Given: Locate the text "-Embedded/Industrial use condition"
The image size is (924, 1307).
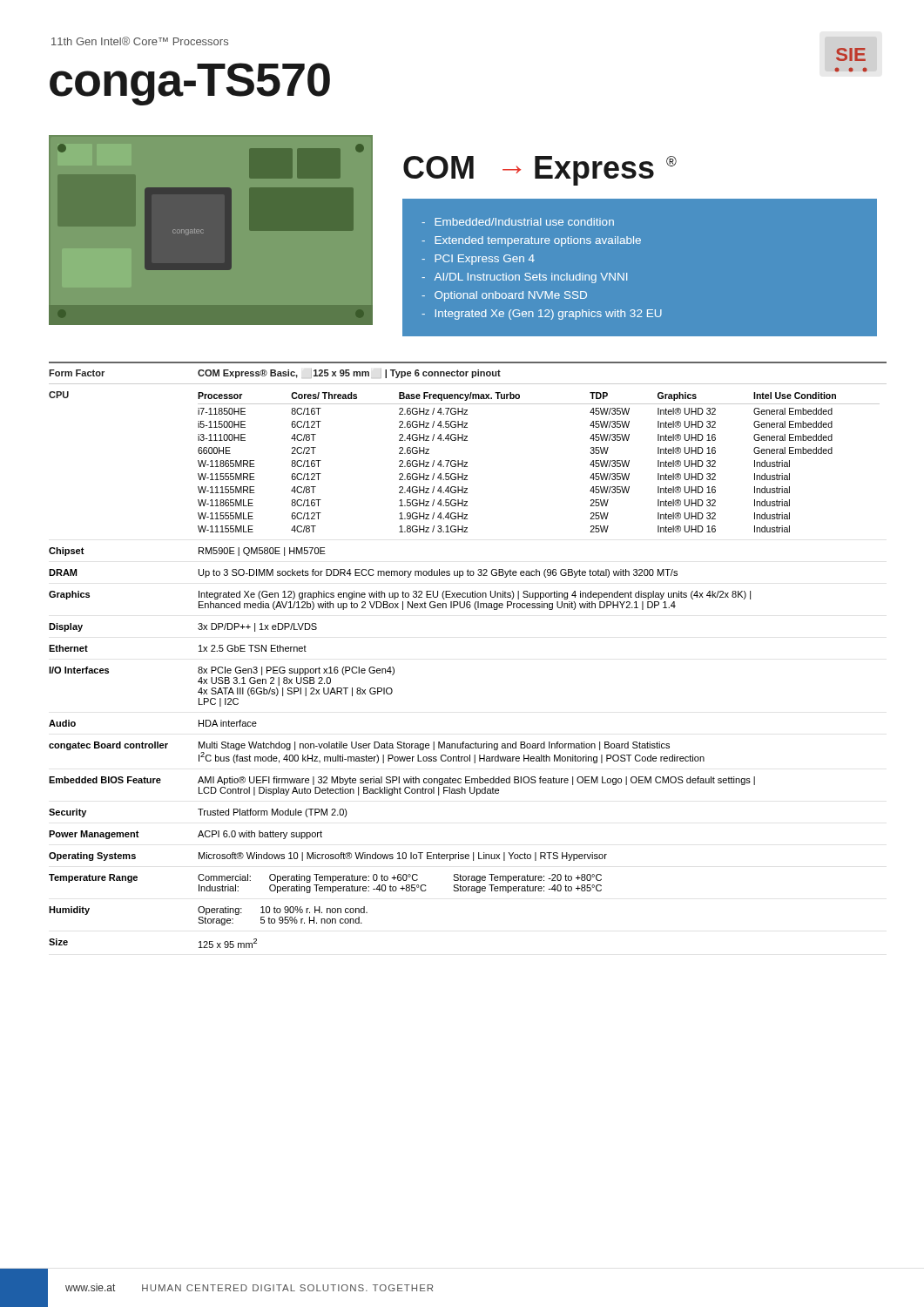Looking at the screenshot, I should click(518, 222).
